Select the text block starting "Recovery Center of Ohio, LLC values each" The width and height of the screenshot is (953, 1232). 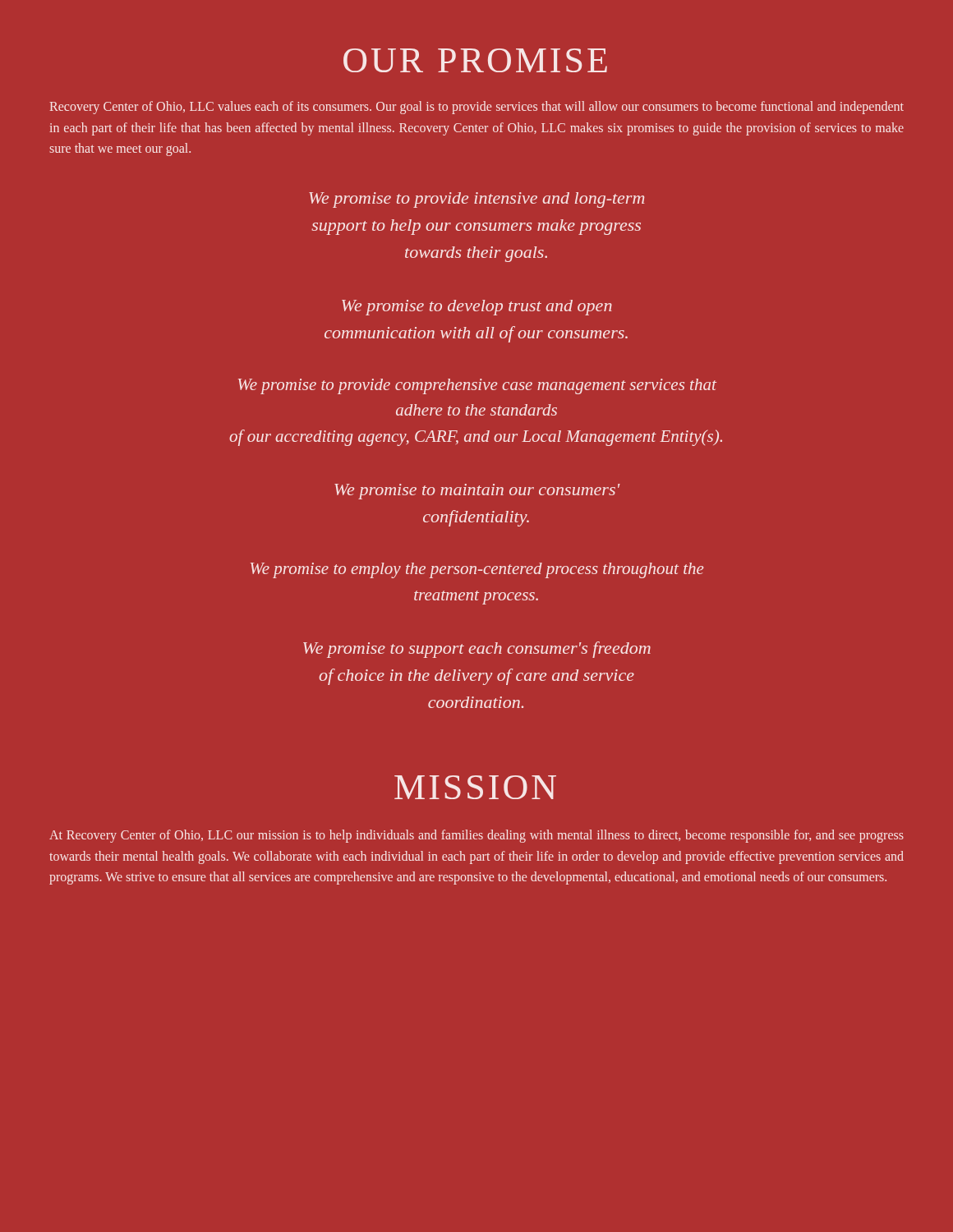[x=476, y=127]
